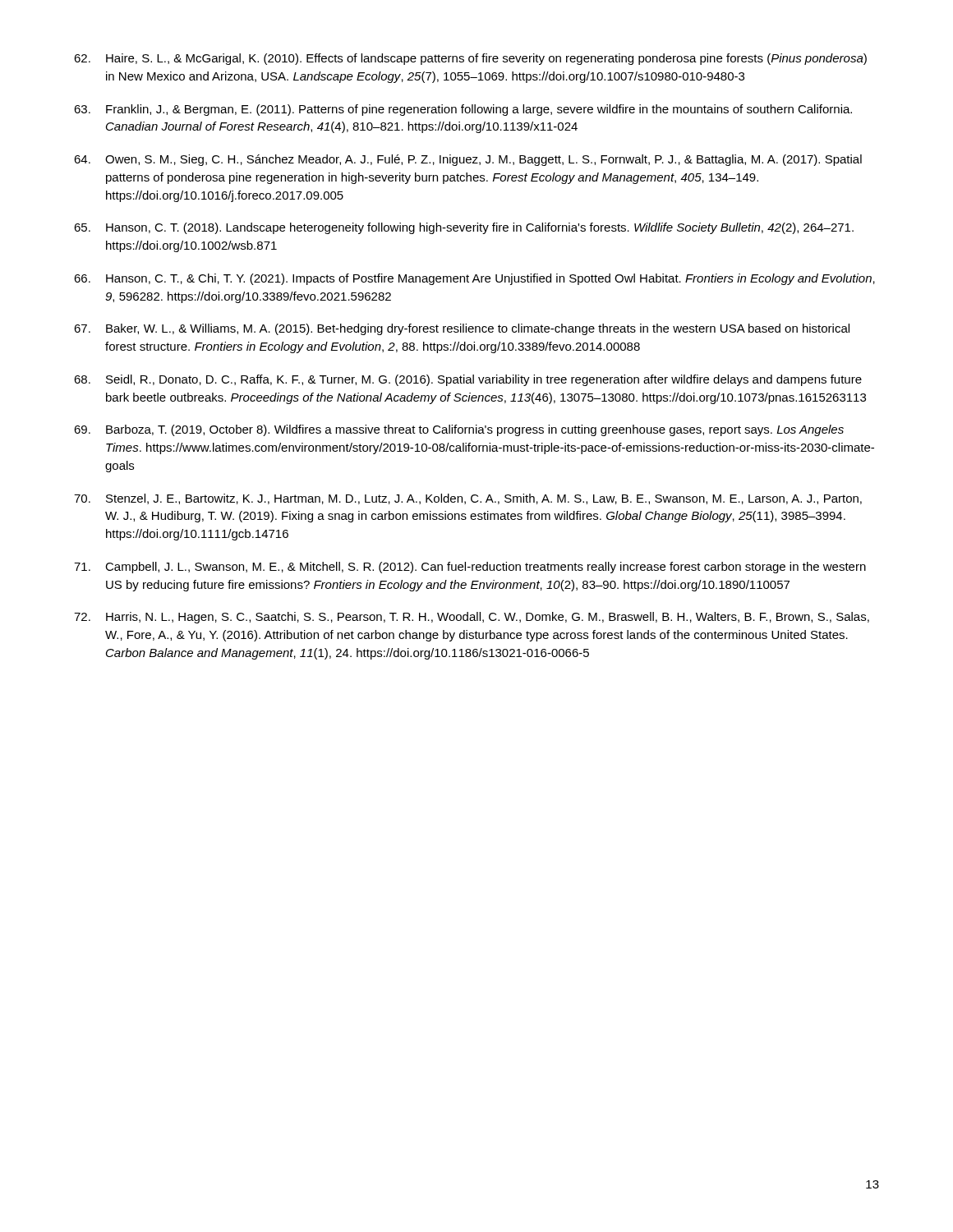
Task: Navigate to the element starting "66. Hanson, C. T., & Chi, T."
Action: (x=476, y=287)
